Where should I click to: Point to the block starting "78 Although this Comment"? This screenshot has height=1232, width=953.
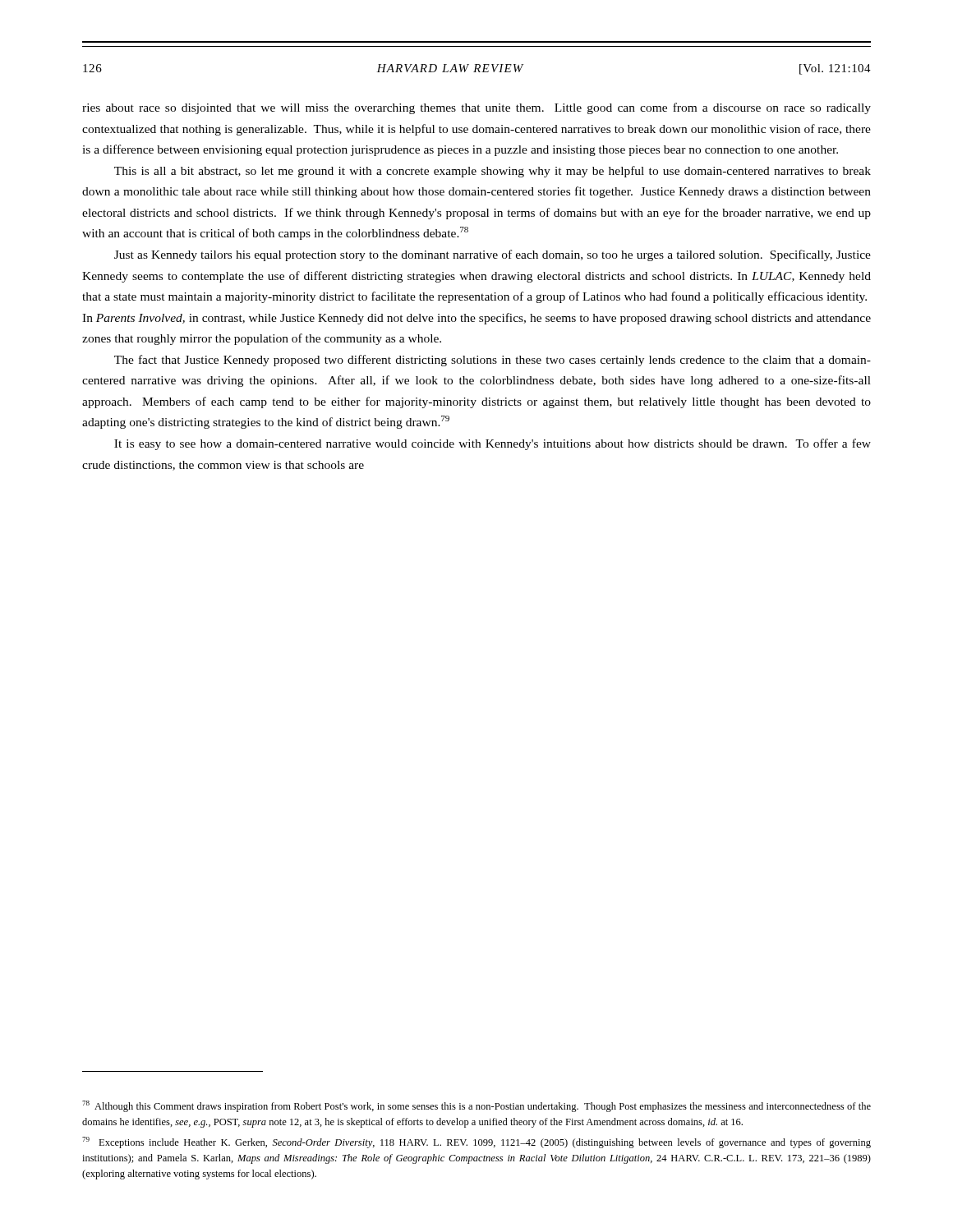pyautogui.click(x=476, y=1113)
